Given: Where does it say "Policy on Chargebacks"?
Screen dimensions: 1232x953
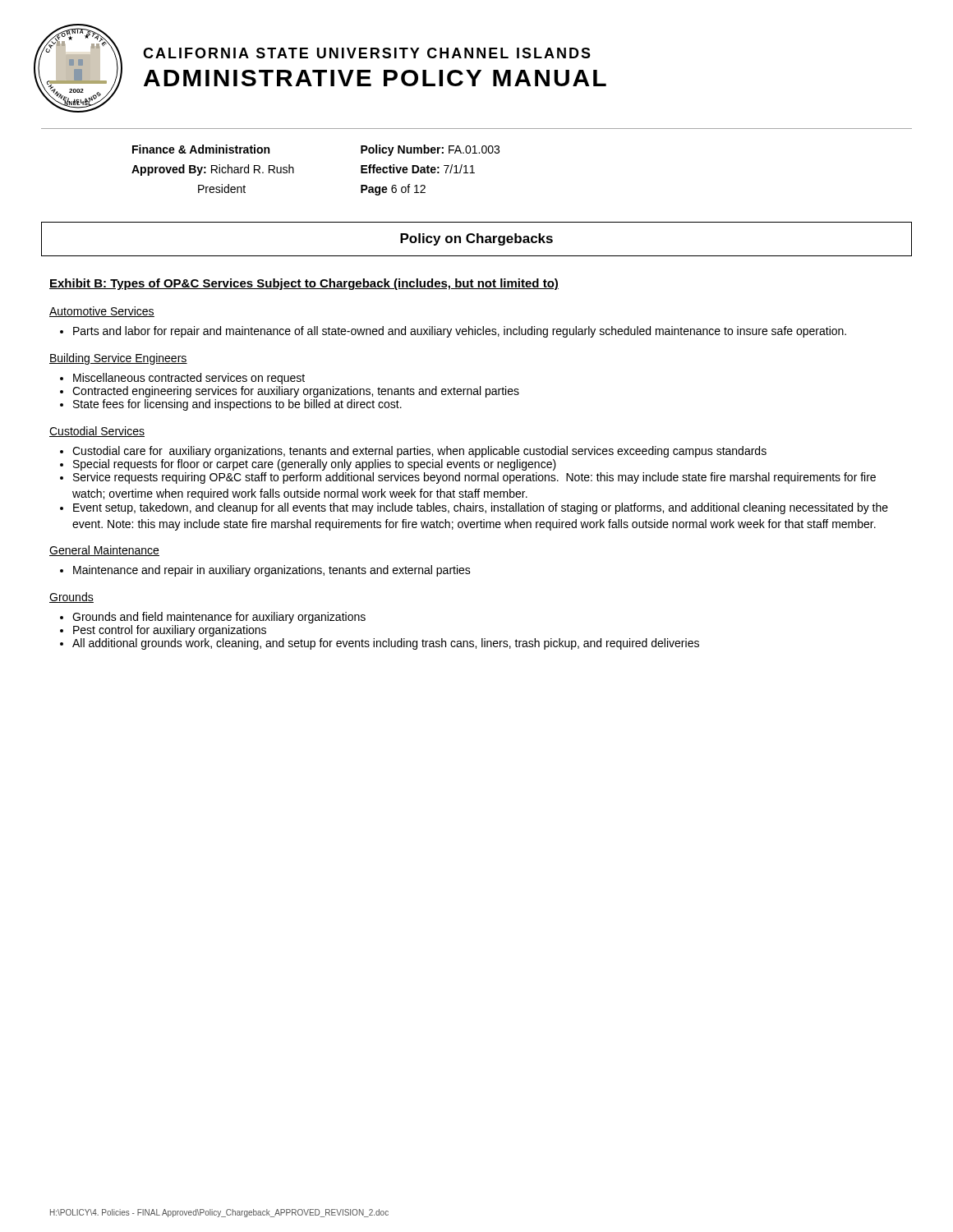Looking at the screenshot, I should [x=476, y=239].
